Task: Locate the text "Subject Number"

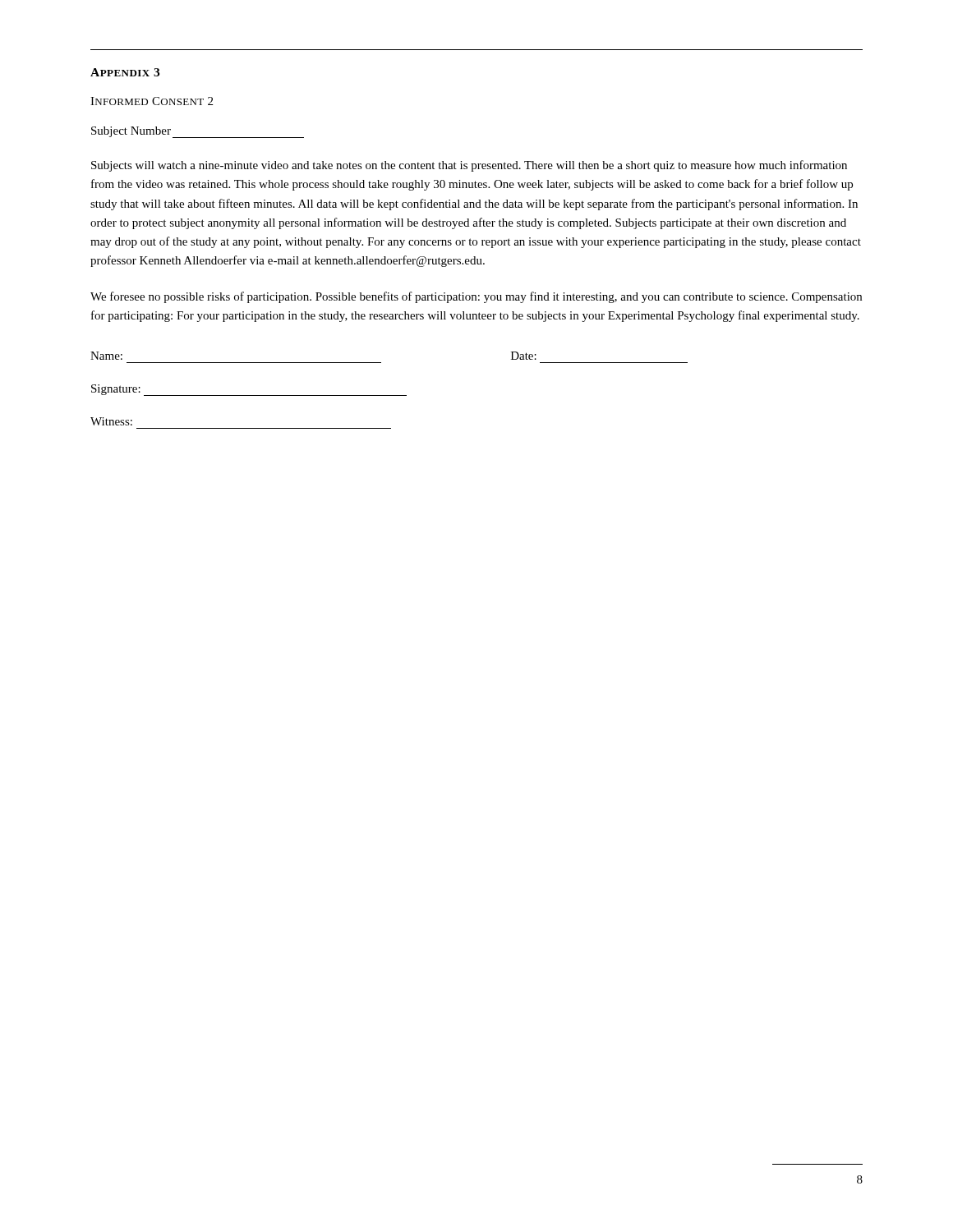Action: [x=197, y=131]
